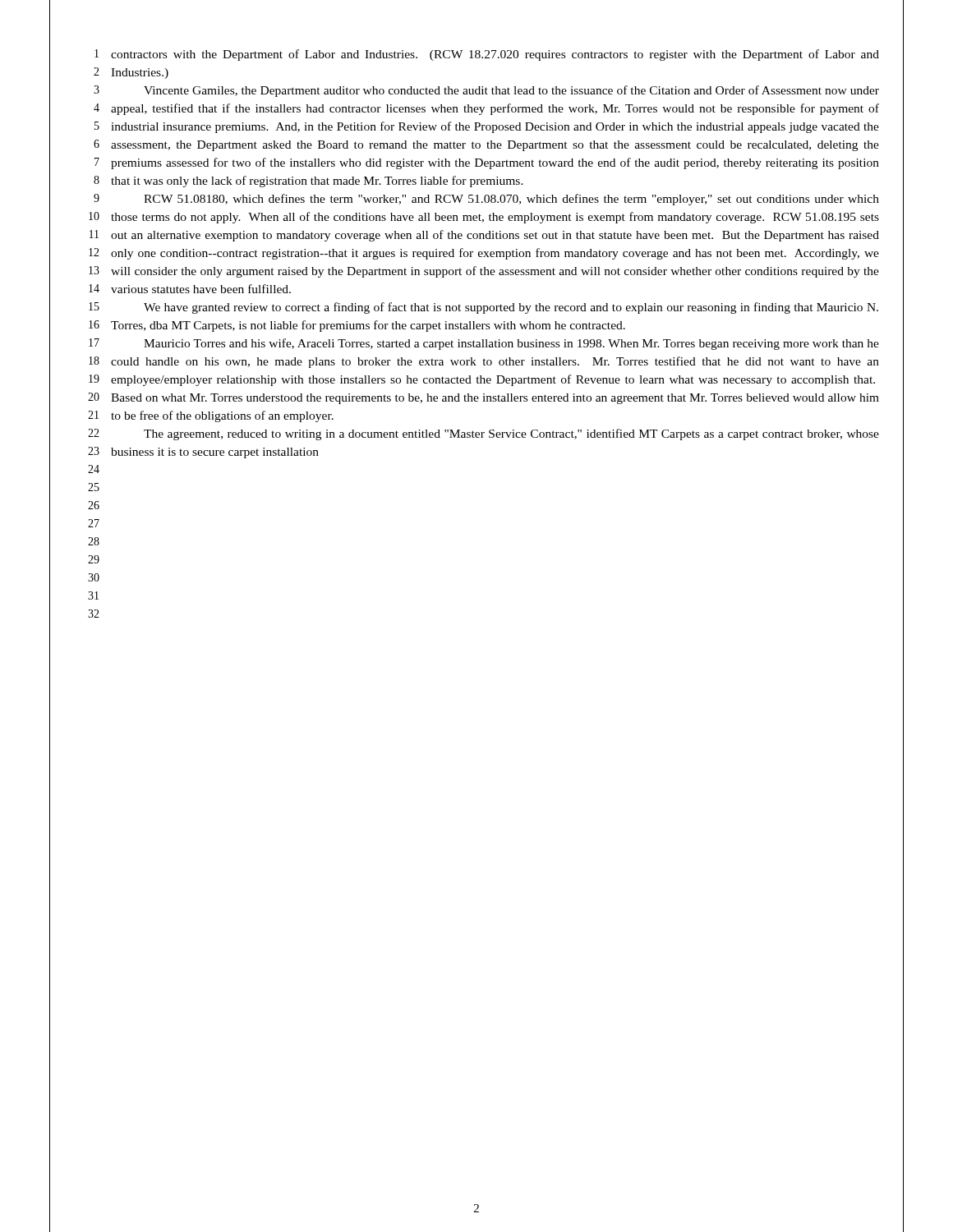Screen dimensions: 1232x953
Task: Find the element starting "contractors with the"
Action: point(495,63)
